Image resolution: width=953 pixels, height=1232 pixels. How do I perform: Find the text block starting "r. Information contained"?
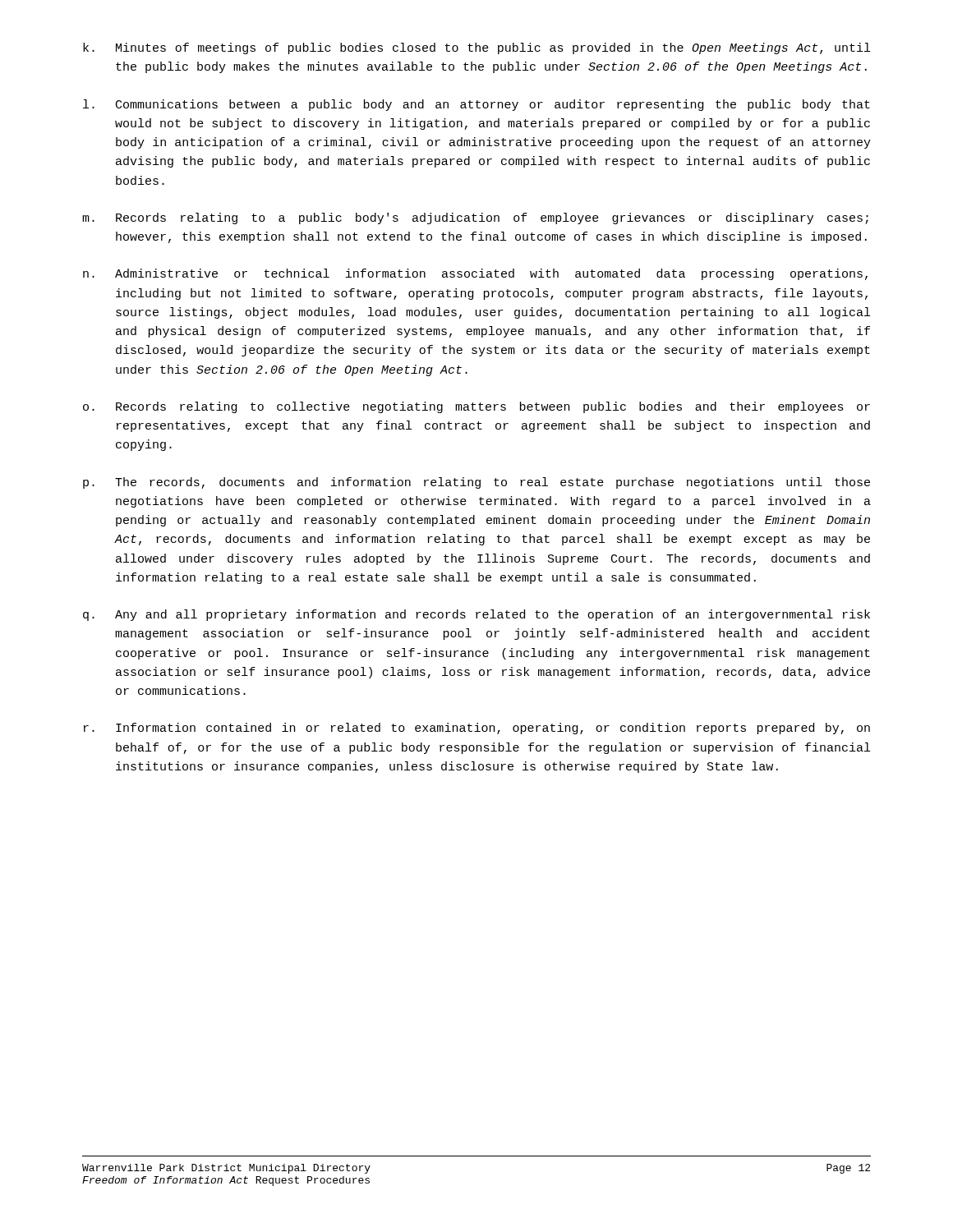point(476,748)
